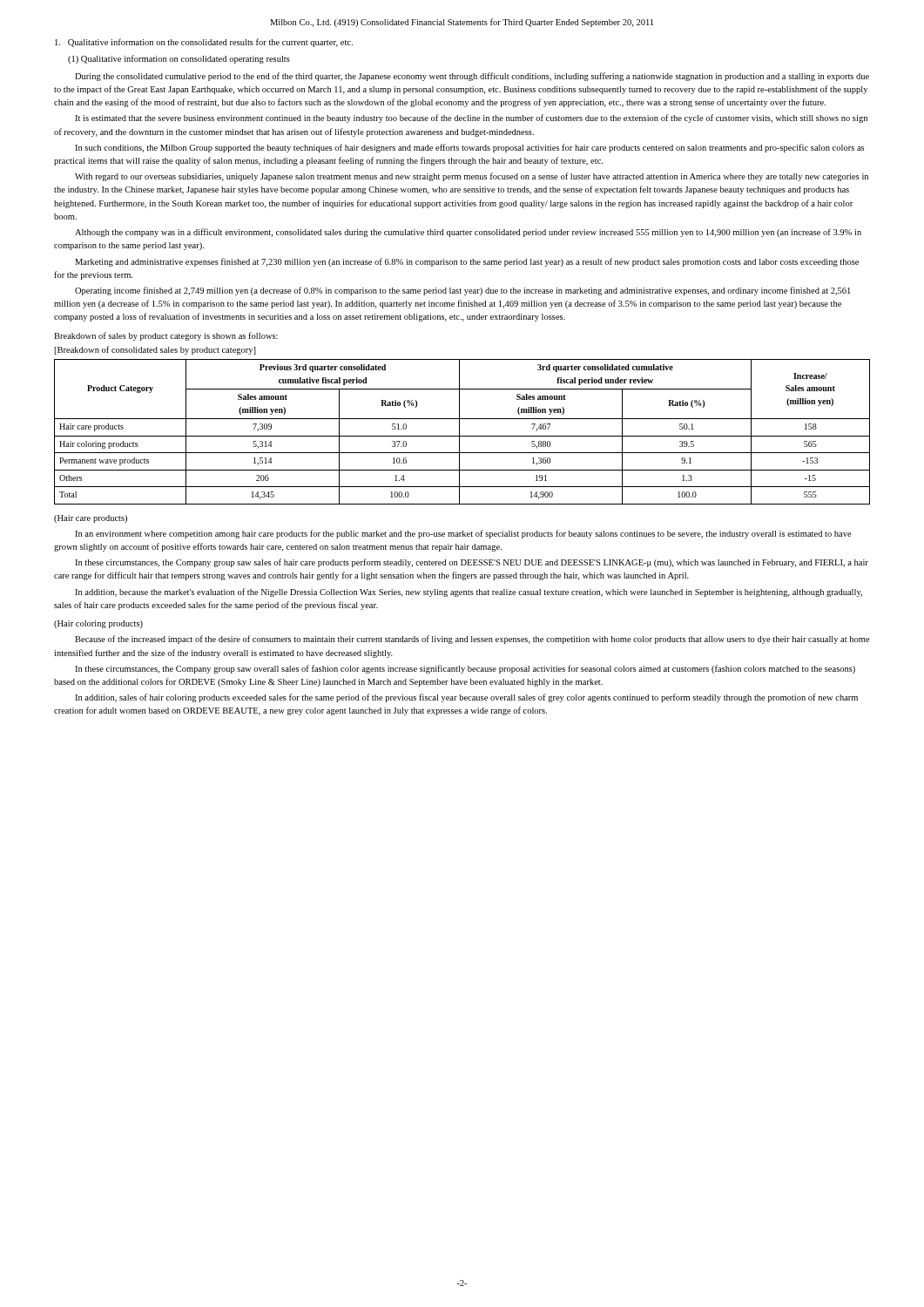Find the text block with the text "It is estimated that the severe business environment"

click(462, 125)
